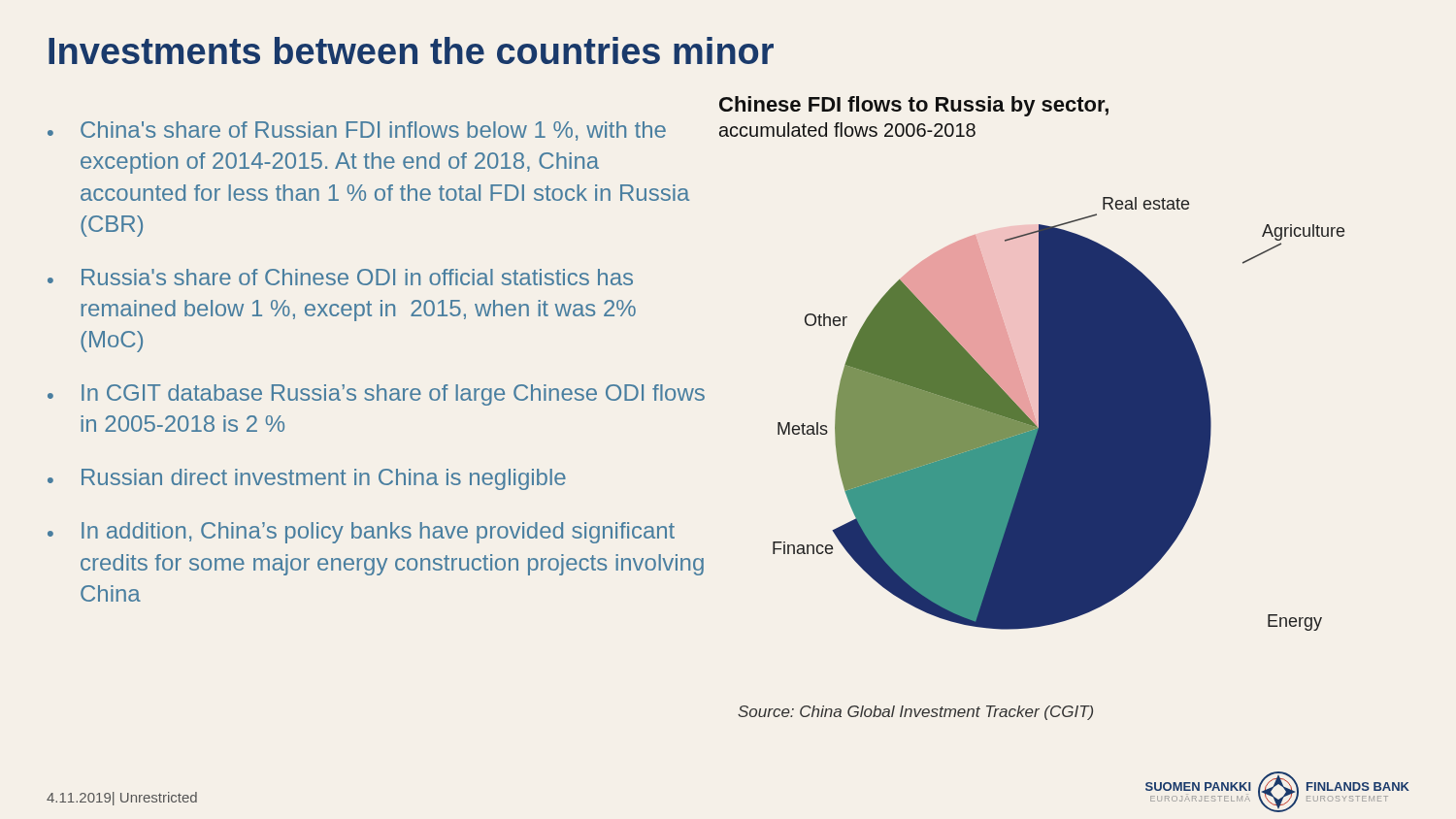Where is the caption that starts "Source: China Global"?
The image size is (1456, 819).
(916, 712)
